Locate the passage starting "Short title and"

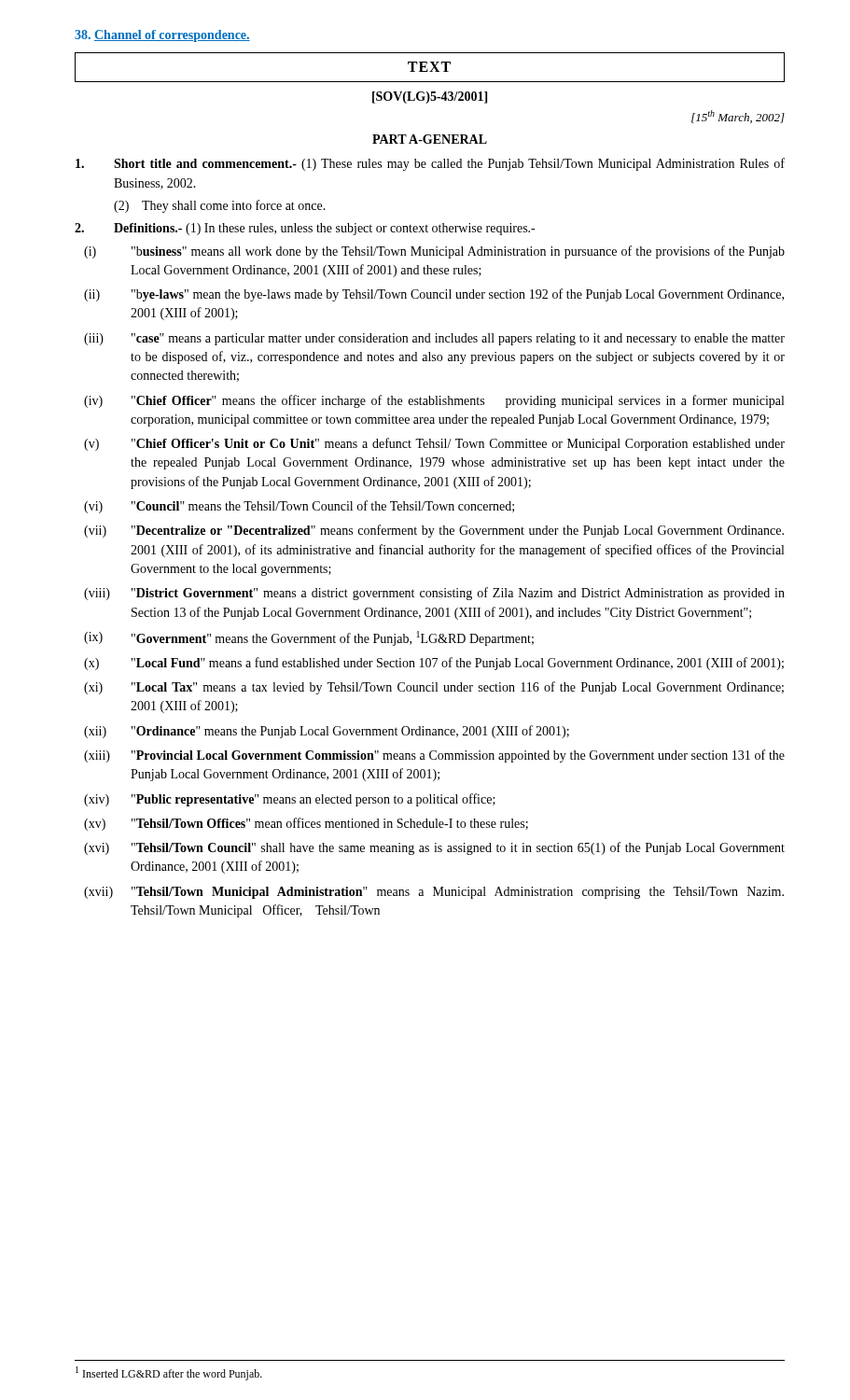tap(430, 174)
